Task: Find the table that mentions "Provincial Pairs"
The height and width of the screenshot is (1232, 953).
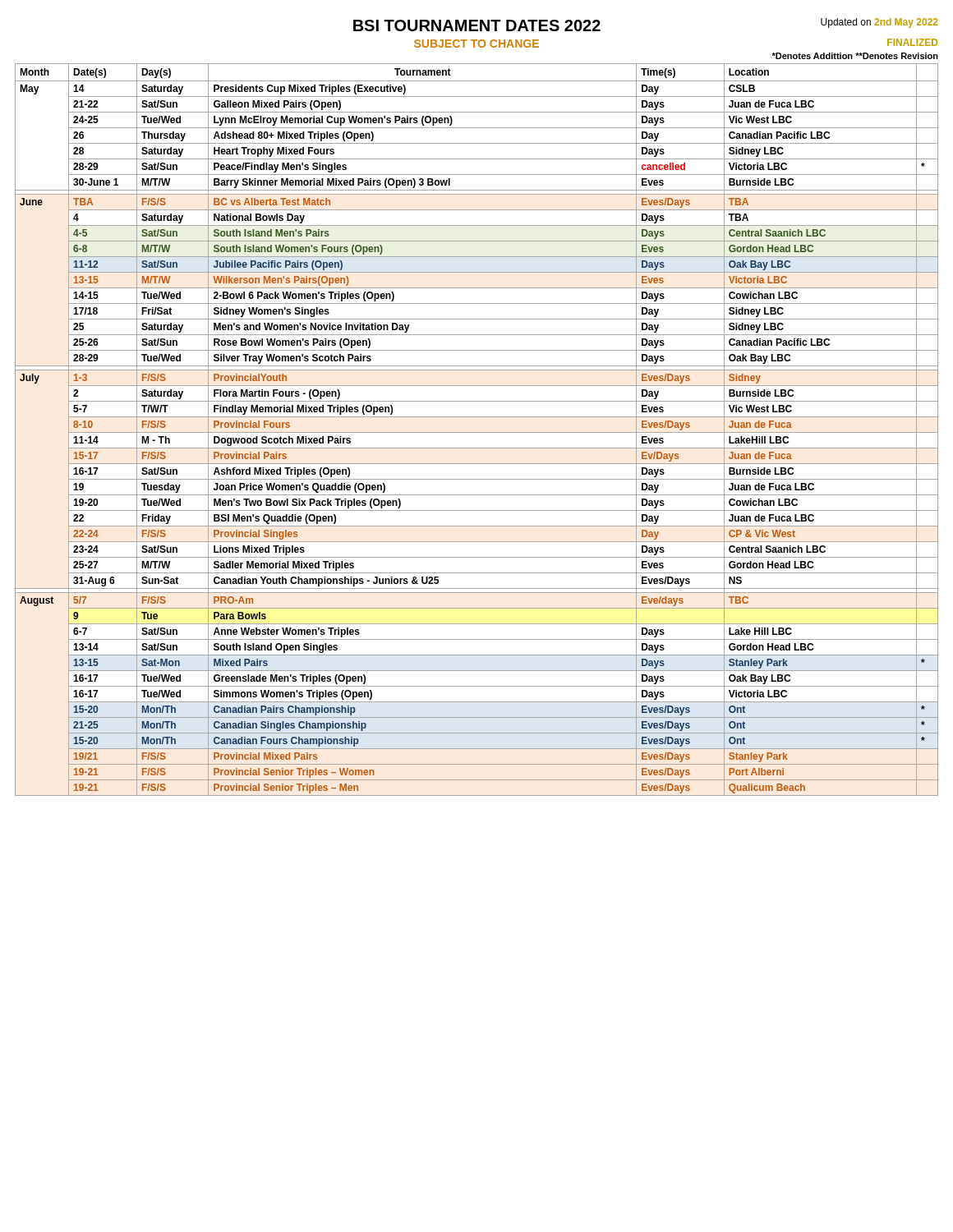Action: tap(476, 430)
